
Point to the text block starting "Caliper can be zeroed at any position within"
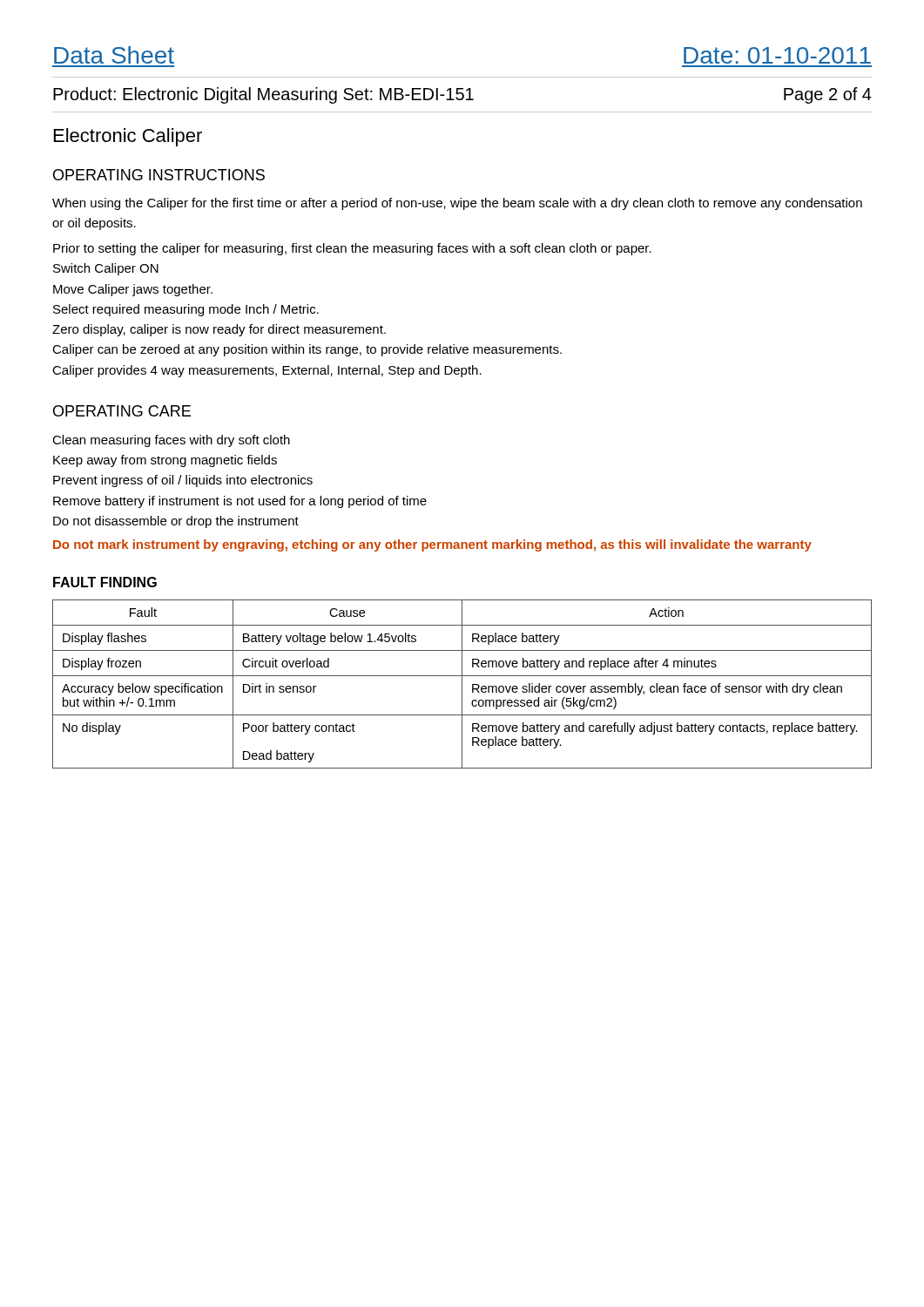click(308, 349)
